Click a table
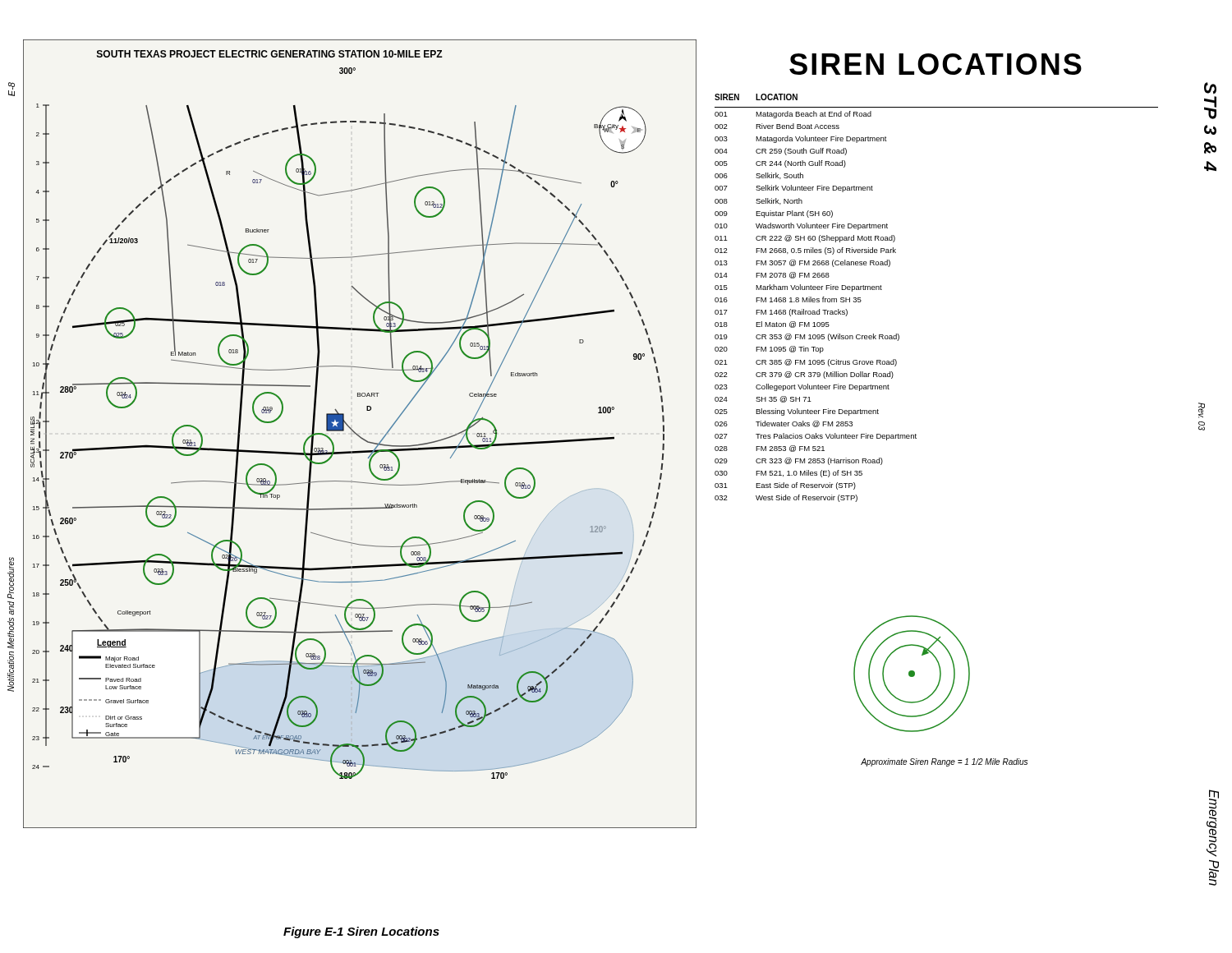The height and width of the screenshot is (953, 1232). tap(936, 297)
